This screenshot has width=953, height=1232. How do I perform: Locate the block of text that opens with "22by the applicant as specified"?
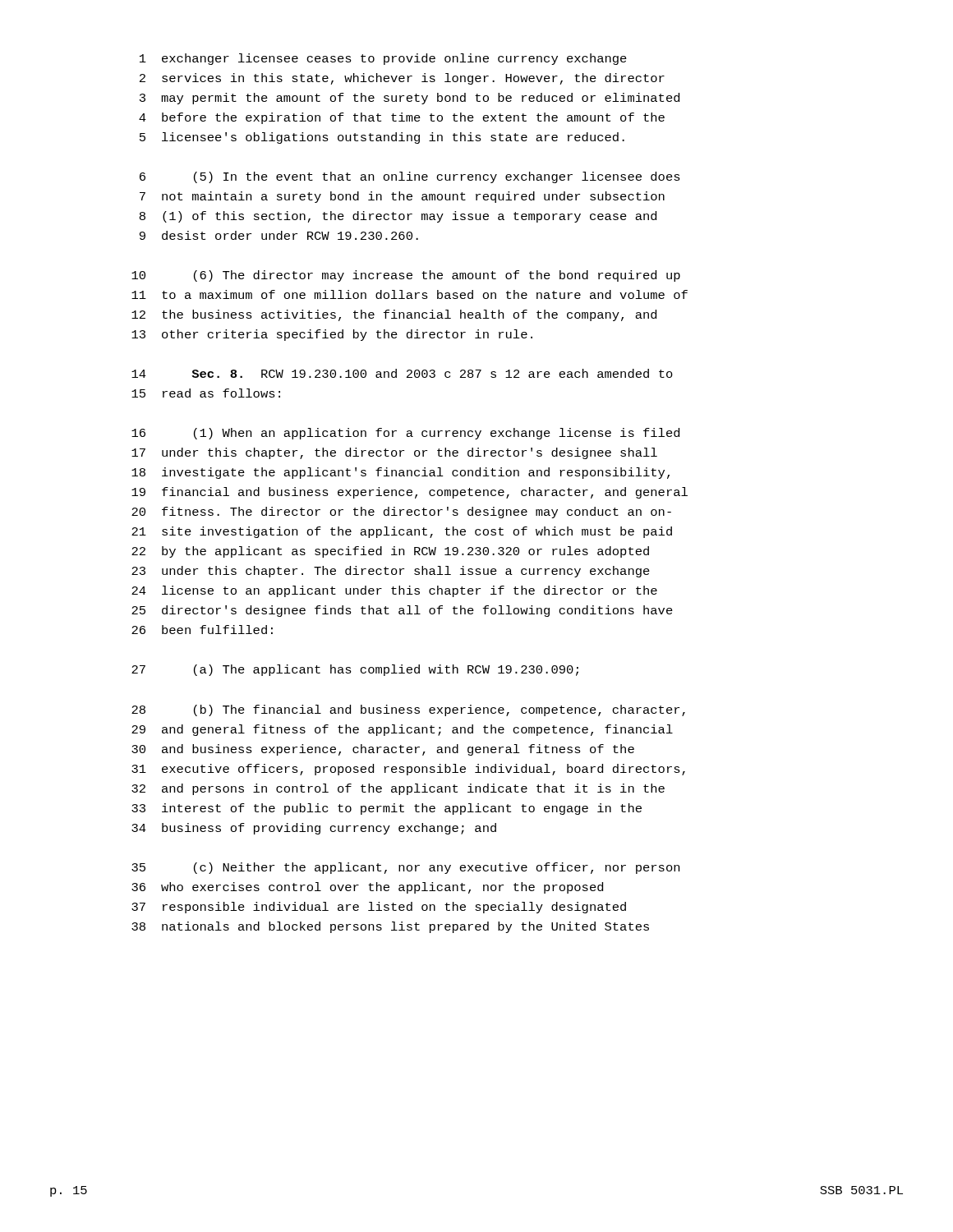coord(485,552)
